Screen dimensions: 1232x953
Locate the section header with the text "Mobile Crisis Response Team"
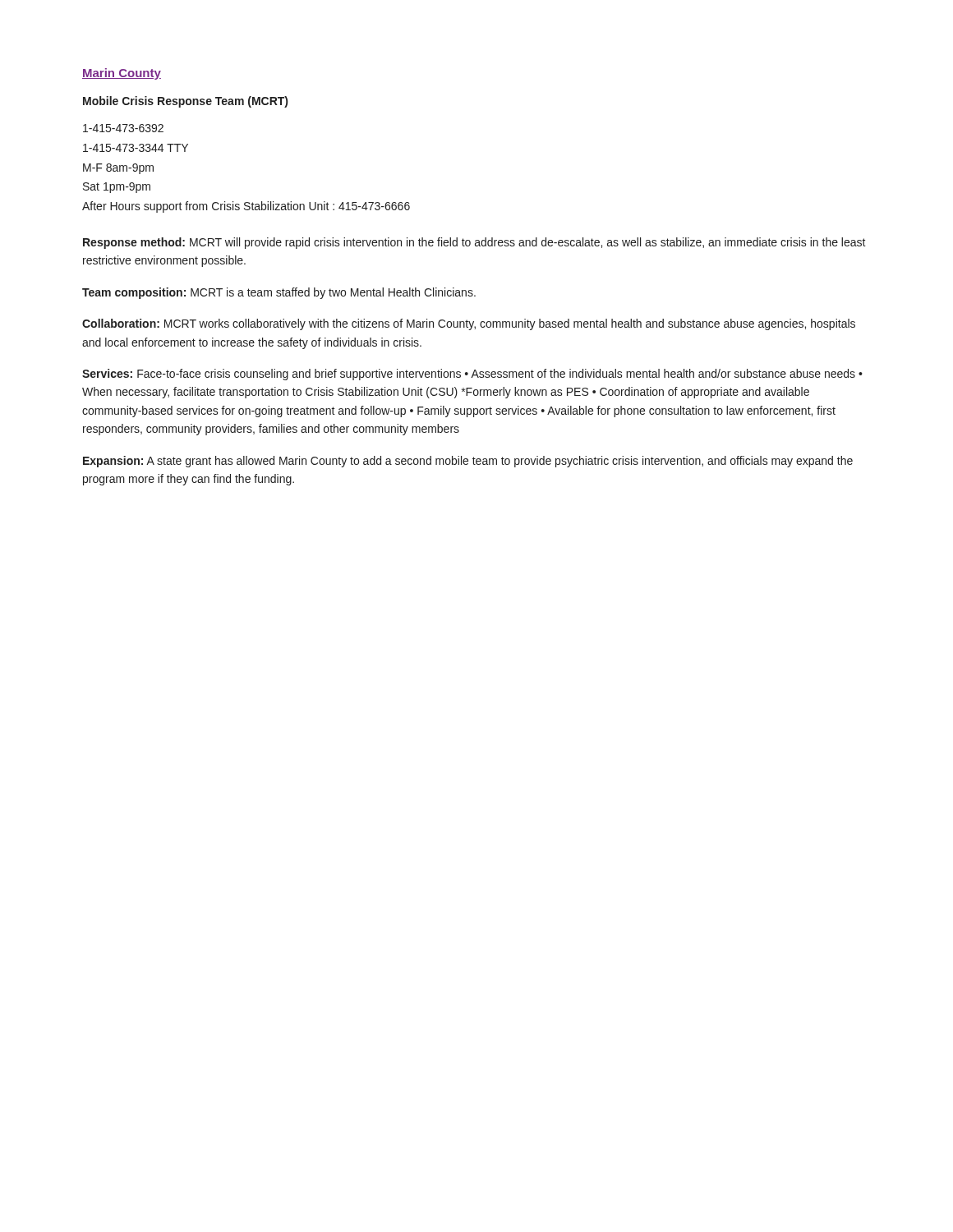click(185, 101)
